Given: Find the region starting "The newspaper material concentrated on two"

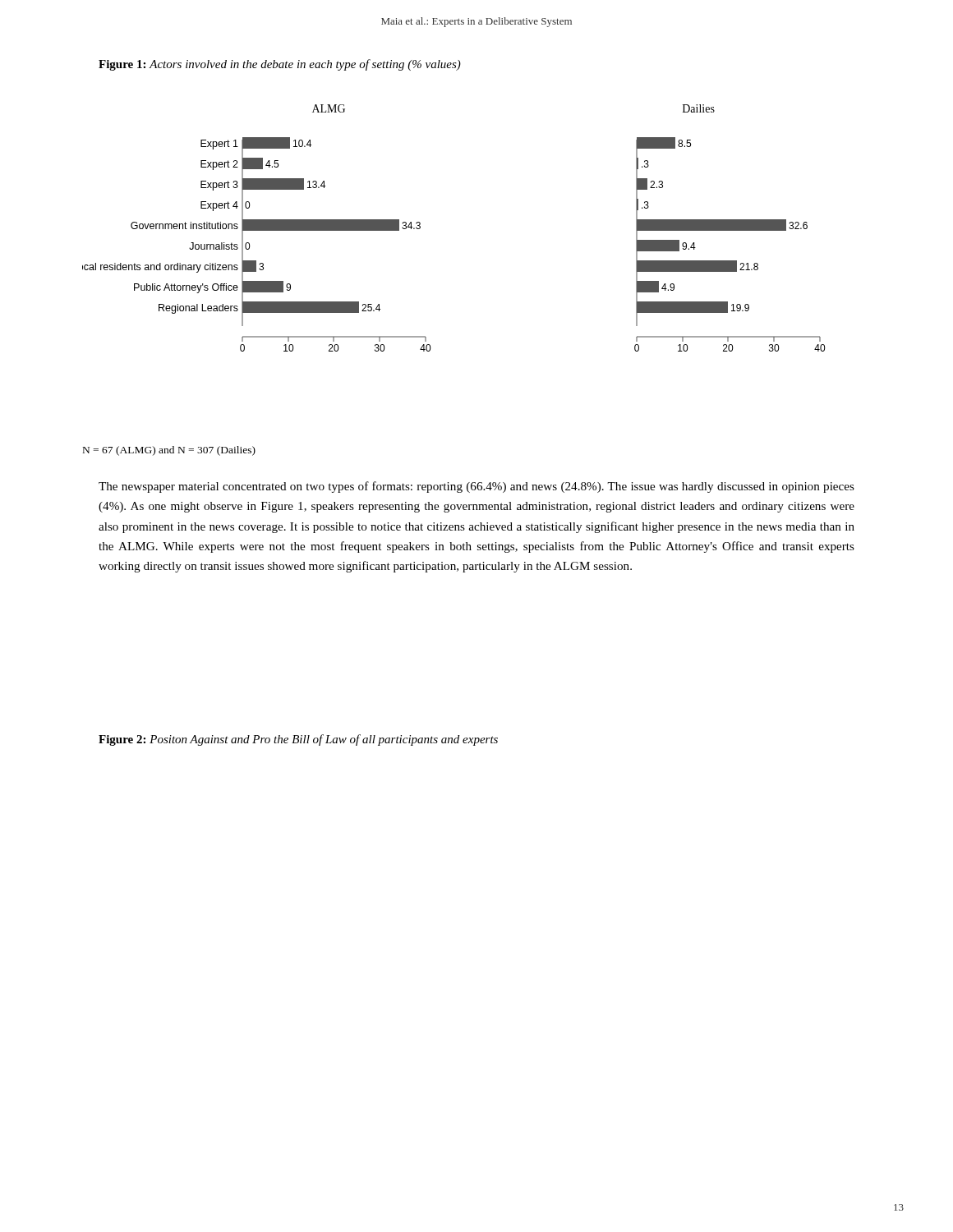Looking at the screenshot, I should click(476, 526).
